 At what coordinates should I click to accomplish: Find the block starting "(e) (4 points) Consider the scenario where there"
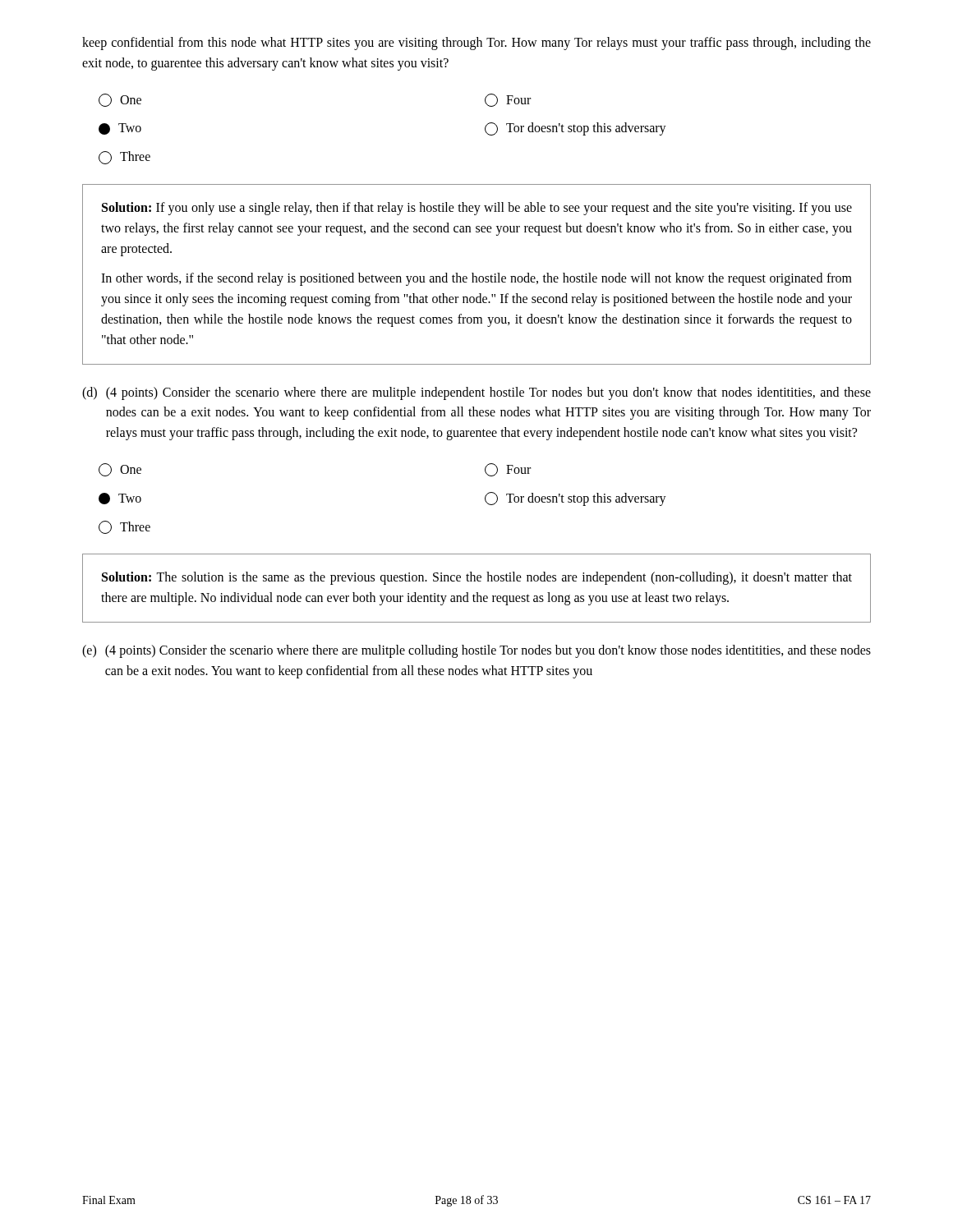pos(476,661)
